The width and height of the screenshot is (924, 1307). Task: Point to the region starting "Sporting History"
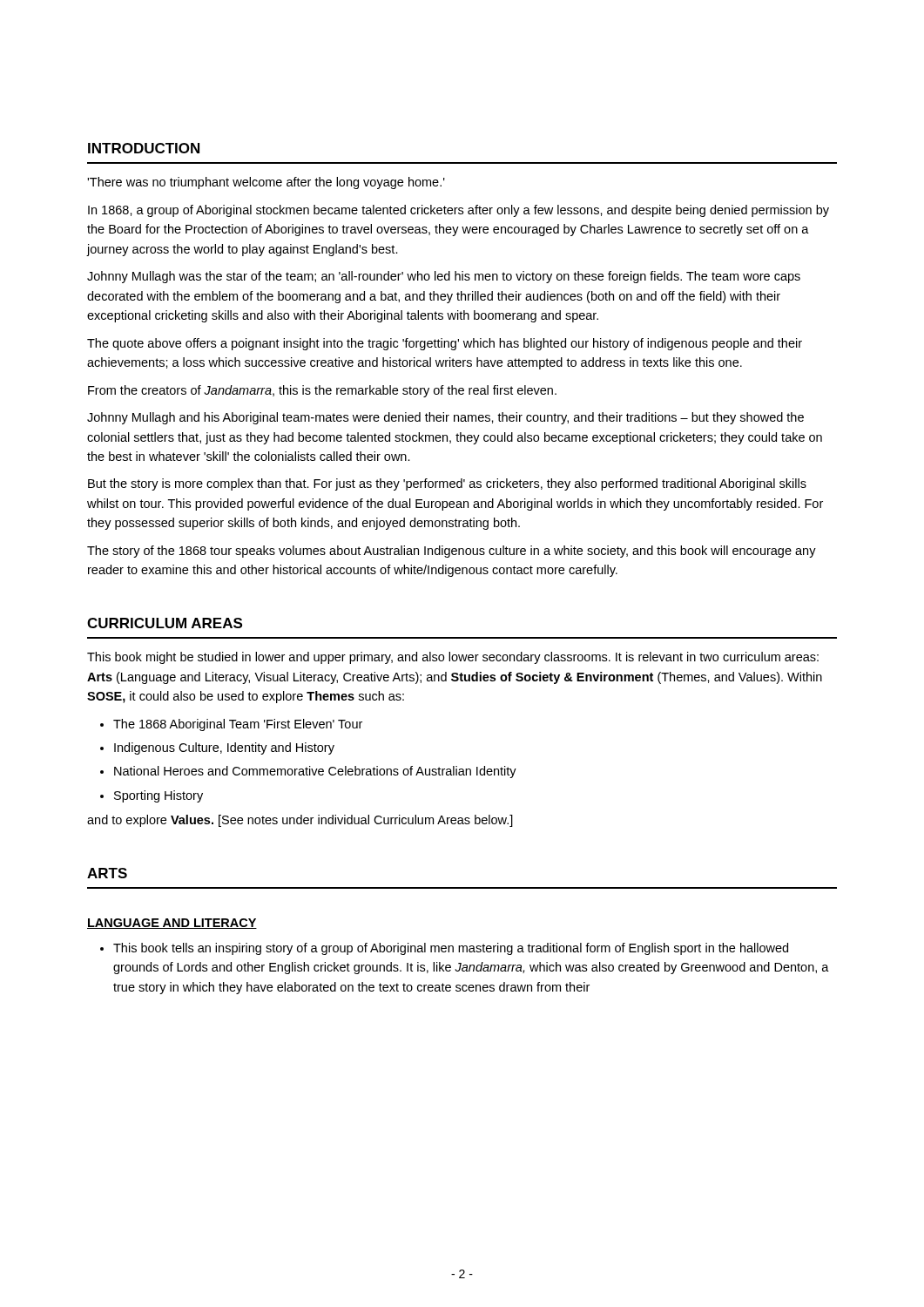158,796
